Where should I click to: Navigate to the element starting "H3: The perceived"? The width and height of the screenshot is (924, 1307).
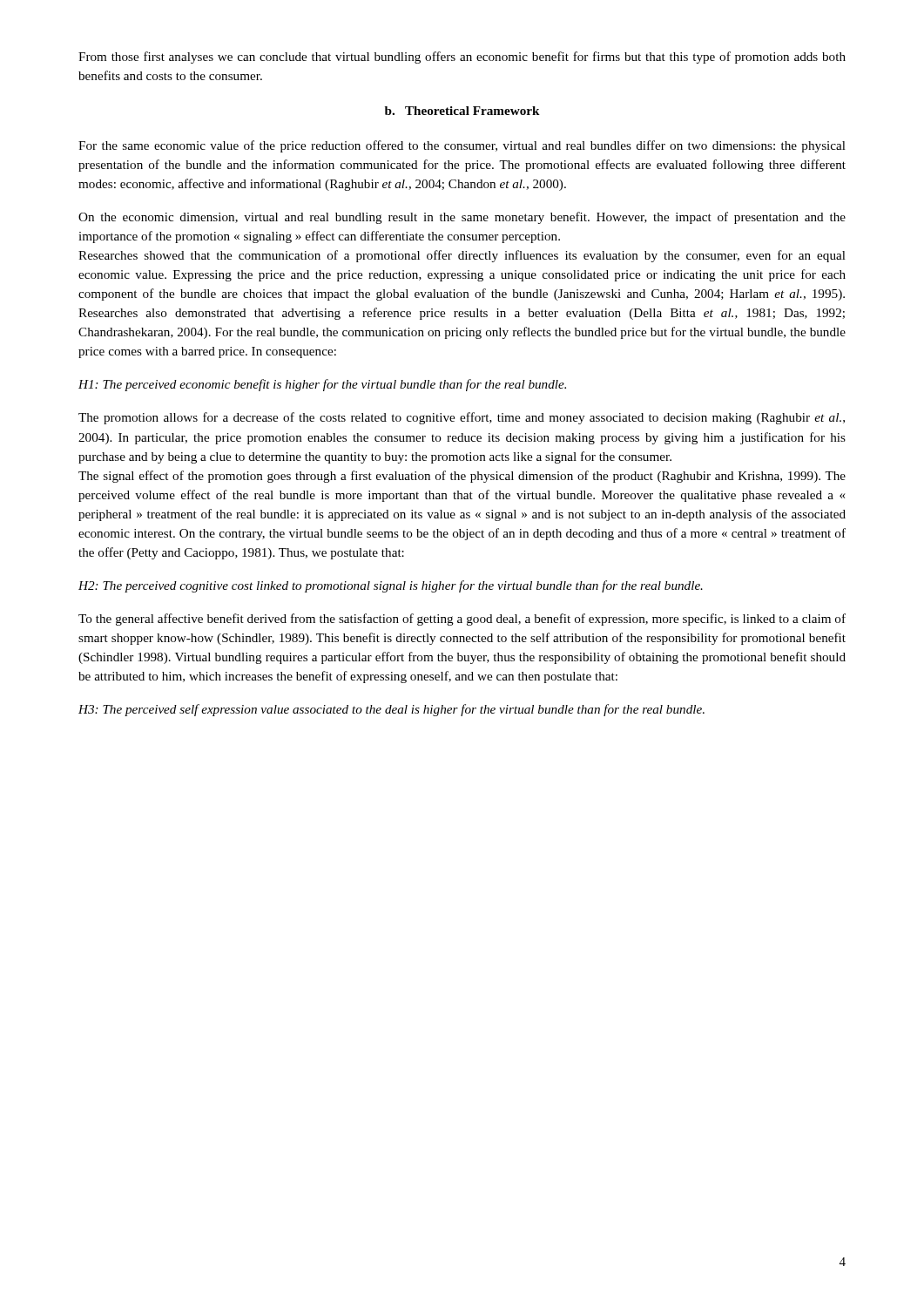(x=392, y=709)
